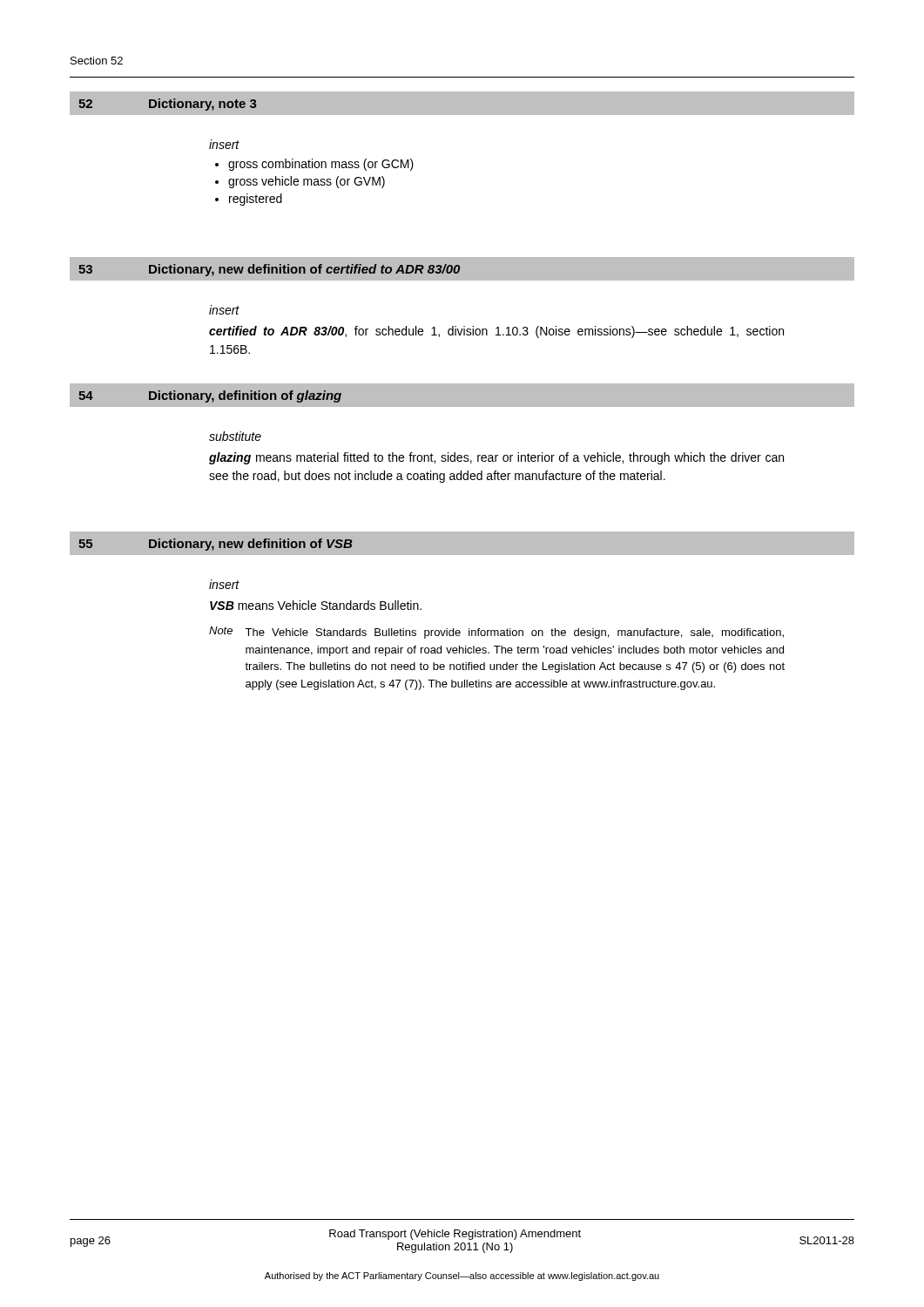Where is the passage that starts "certified to ADR 83/00, for"?

pos(497,340)
